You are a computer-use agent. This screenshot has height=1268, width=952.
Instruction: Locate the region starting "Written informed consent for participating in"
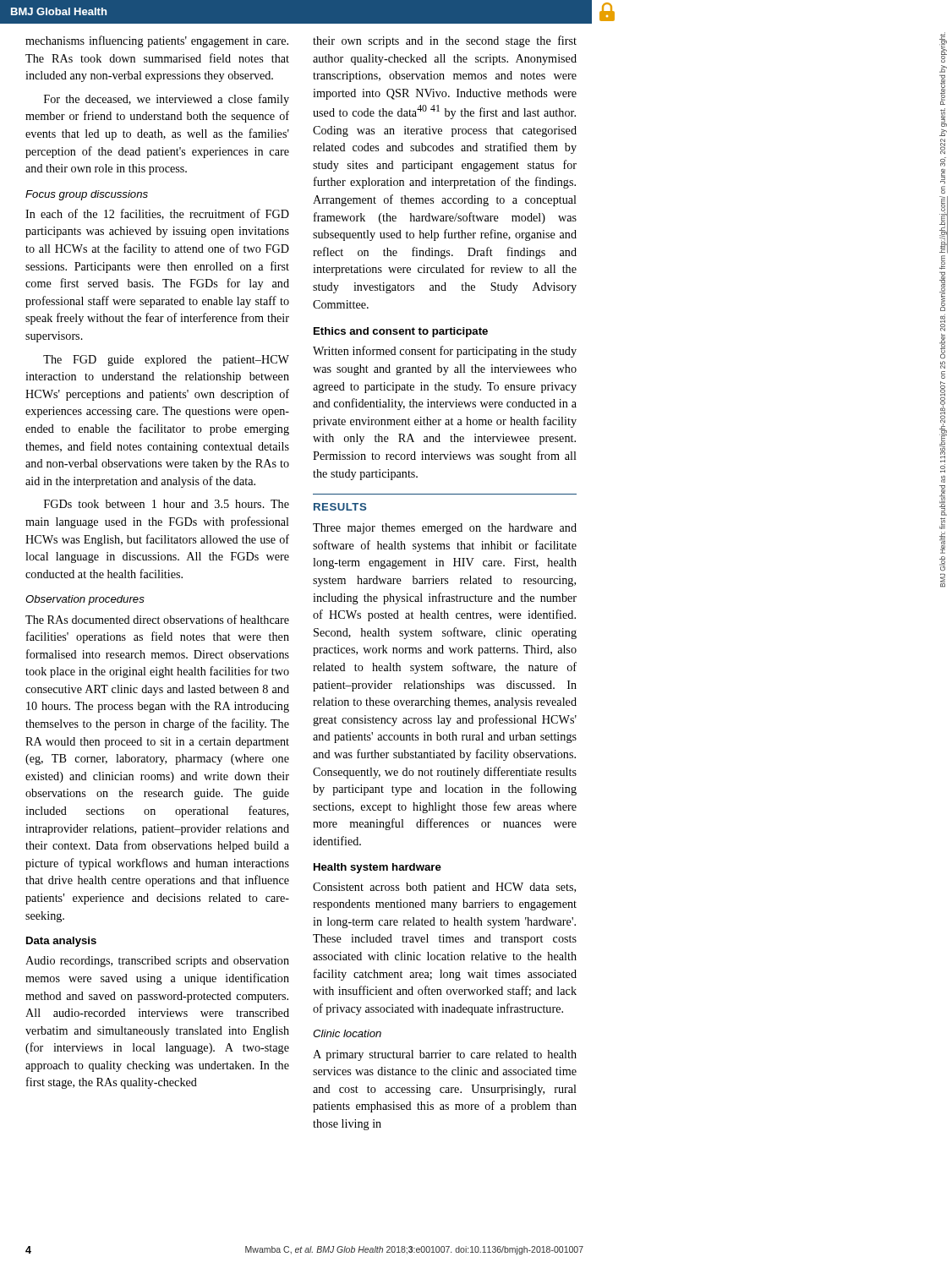coord(445,412)
